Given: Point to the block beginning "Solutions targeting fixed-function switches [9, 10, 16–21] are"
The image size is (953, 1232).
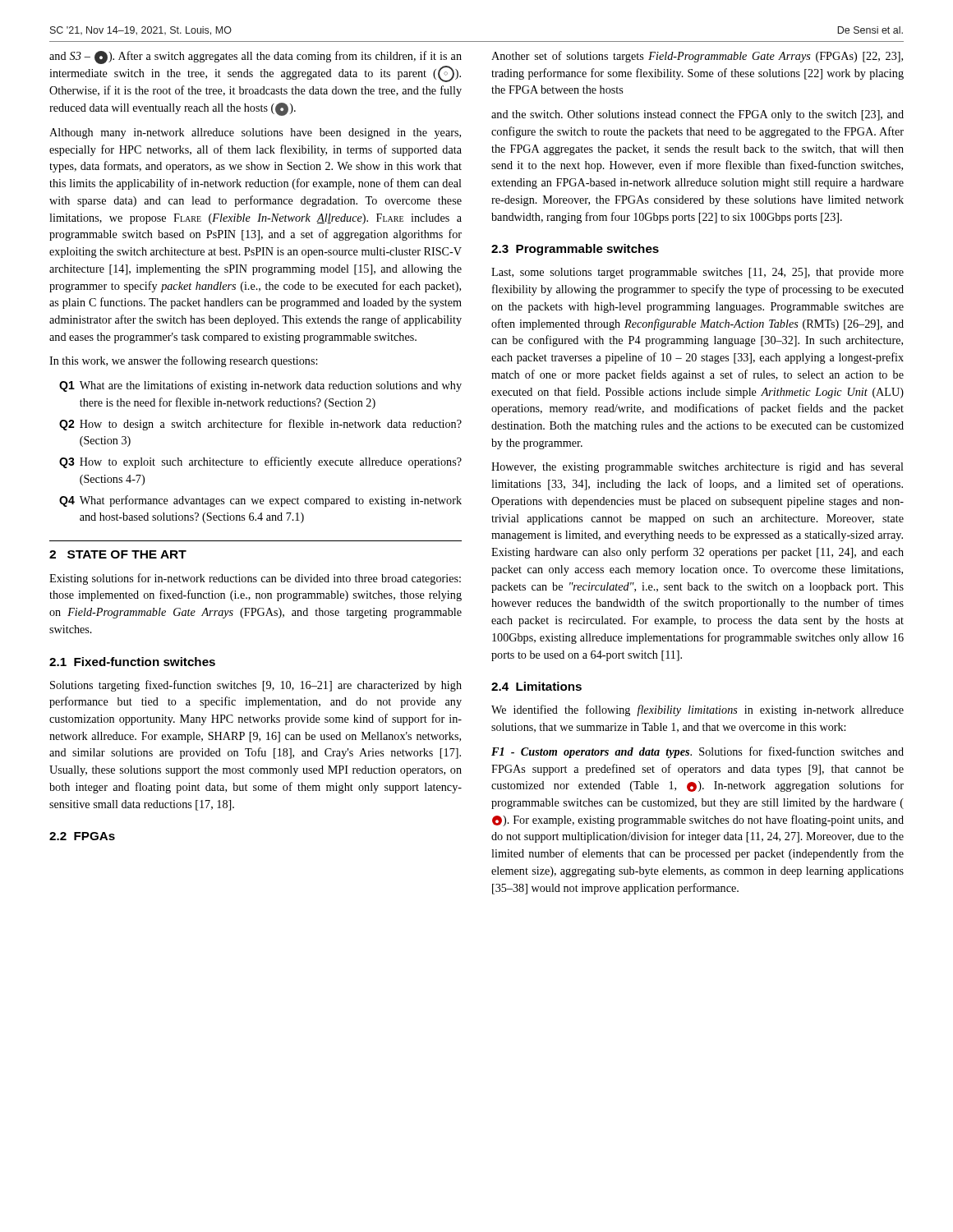Looking at the screenshot, I should [255, 744].
